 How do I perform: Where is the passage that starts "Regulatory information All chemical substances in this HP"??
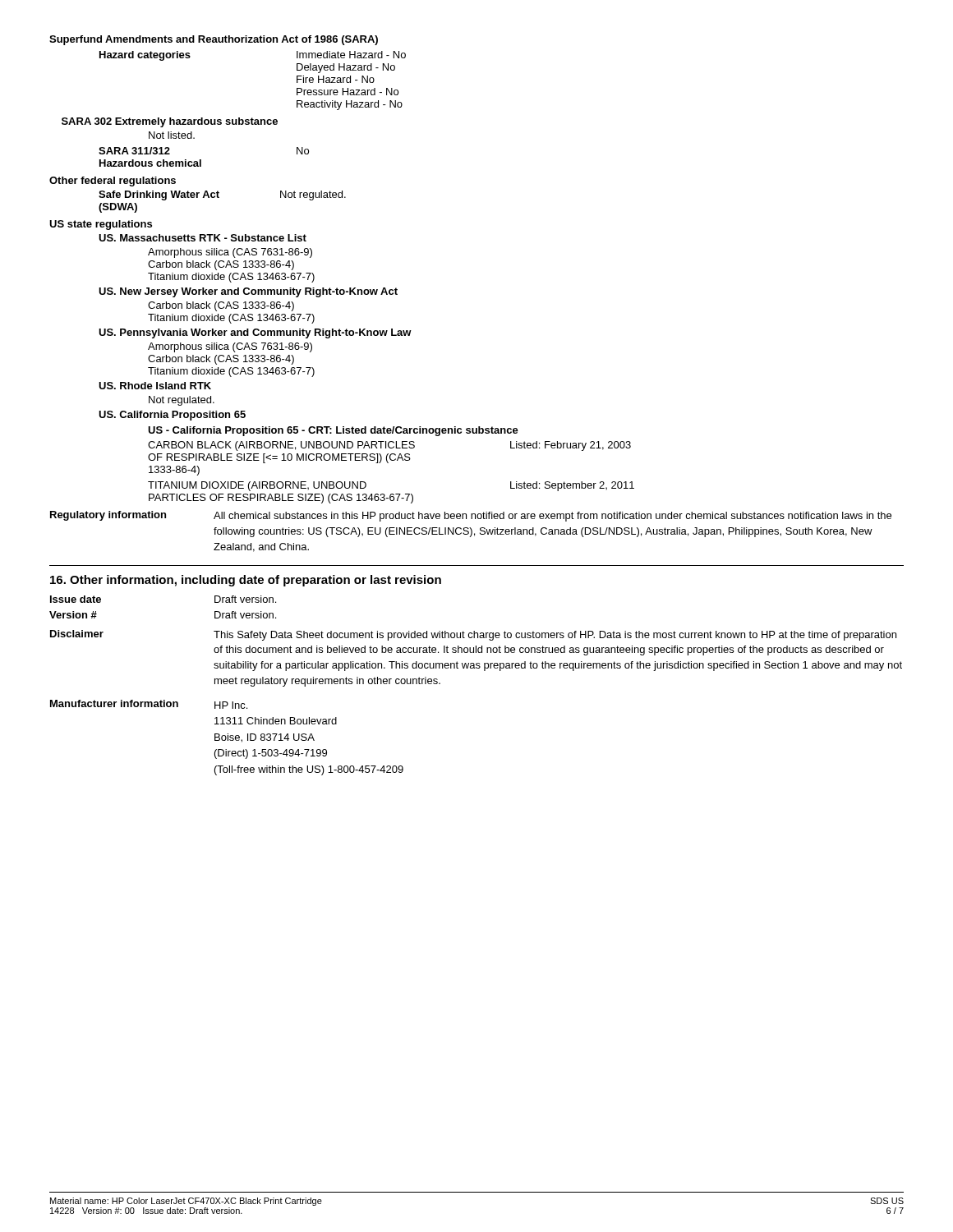pyautogui.click(x=476, y=532)
